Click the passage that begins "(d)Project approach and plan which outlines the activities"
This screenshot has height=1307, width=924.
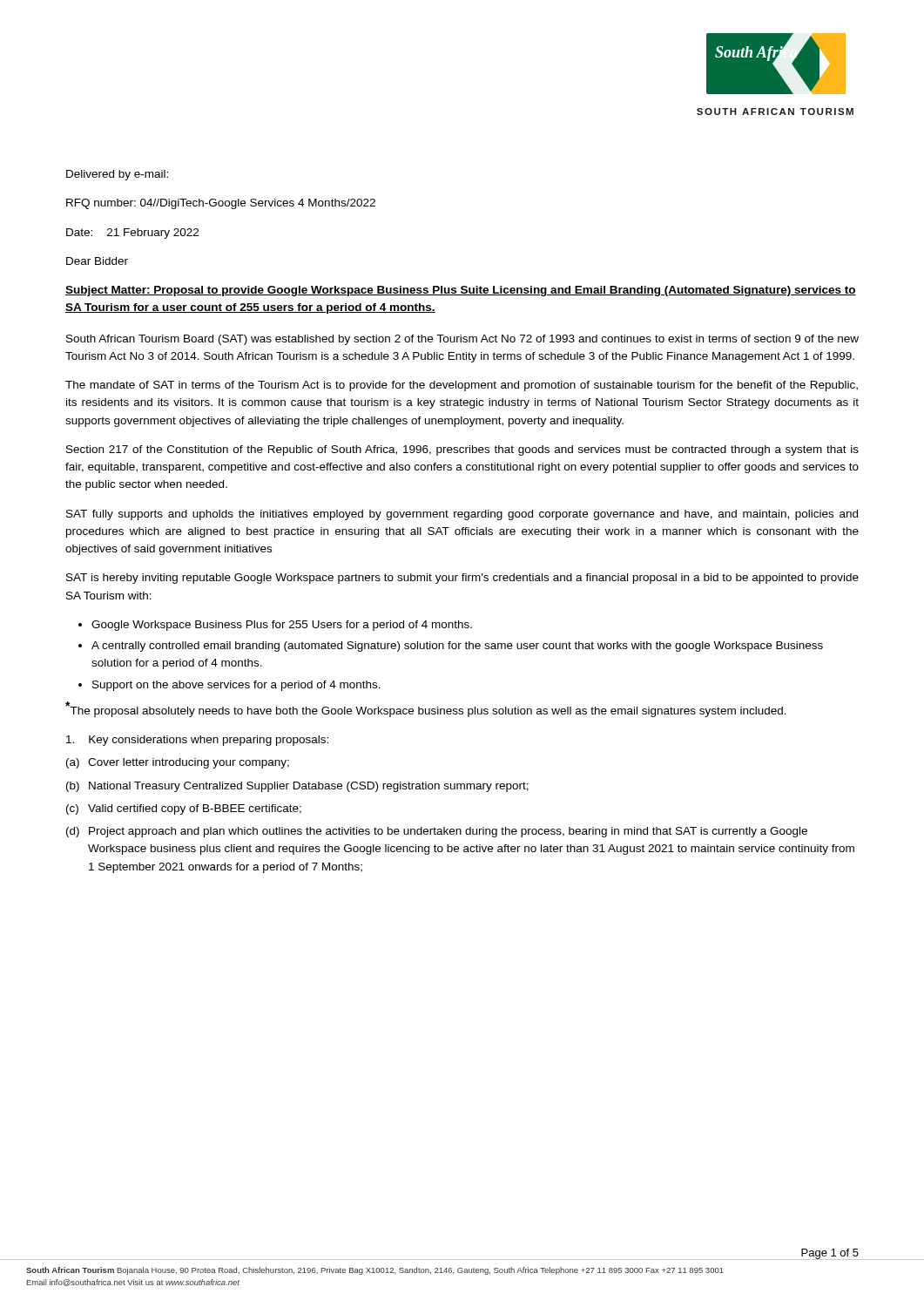462,849
